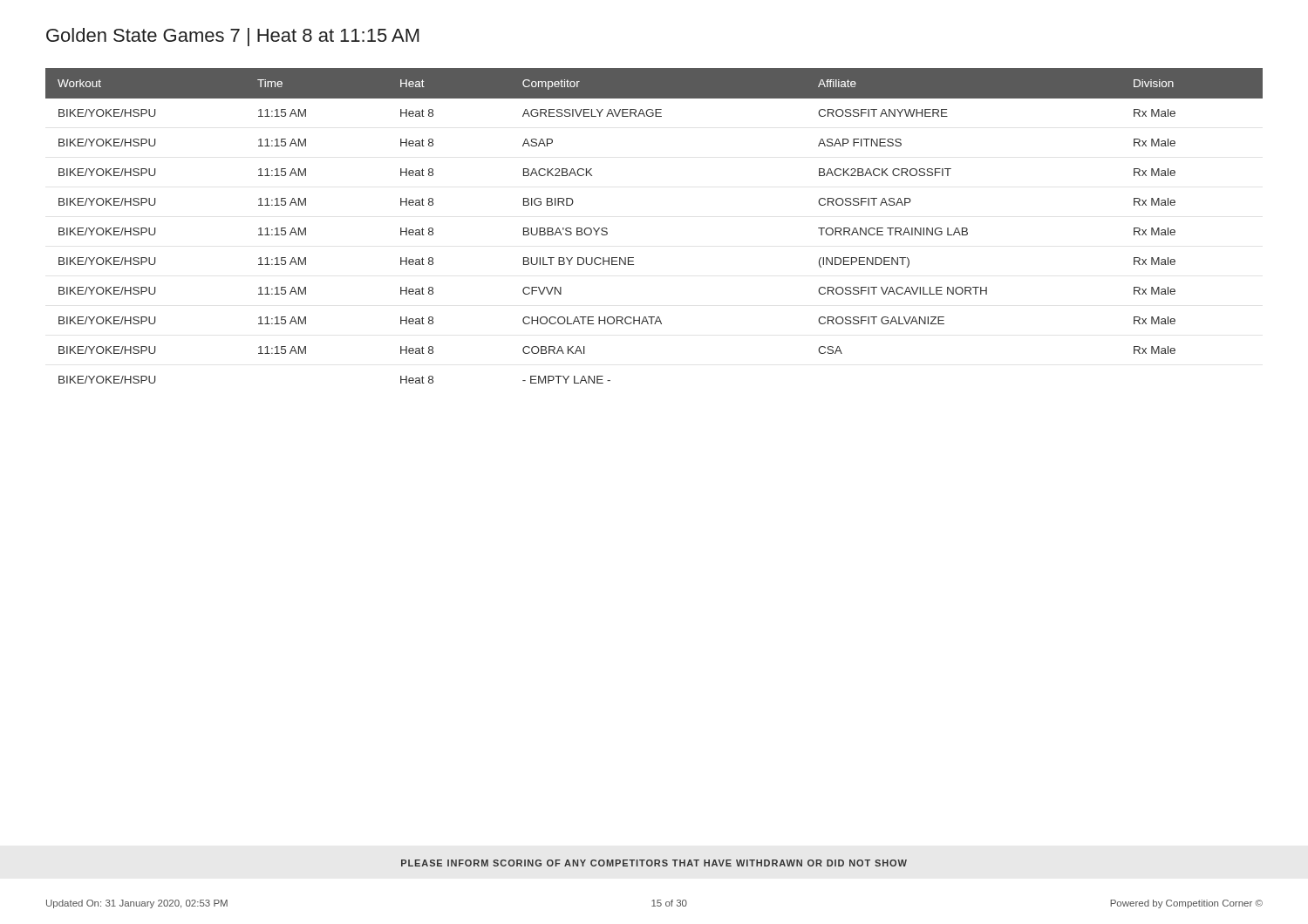
Task: Click on the passage starting "Golden State Games 7 | Heat"
Action: pyautogui.click(x=233, y=36)
